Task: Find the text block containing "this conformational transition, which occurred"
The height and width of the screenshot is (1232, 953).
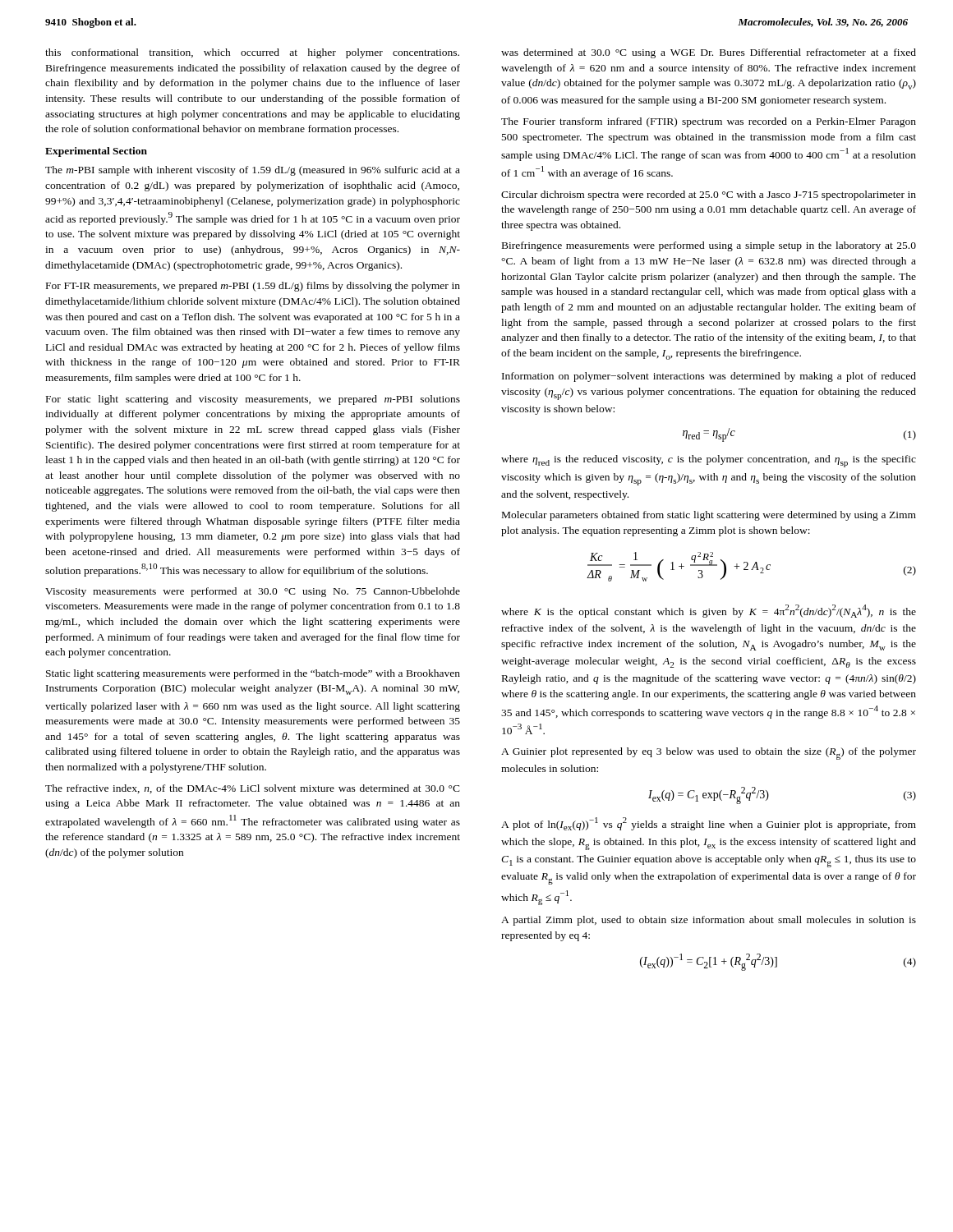Action: tap(253, 91)
